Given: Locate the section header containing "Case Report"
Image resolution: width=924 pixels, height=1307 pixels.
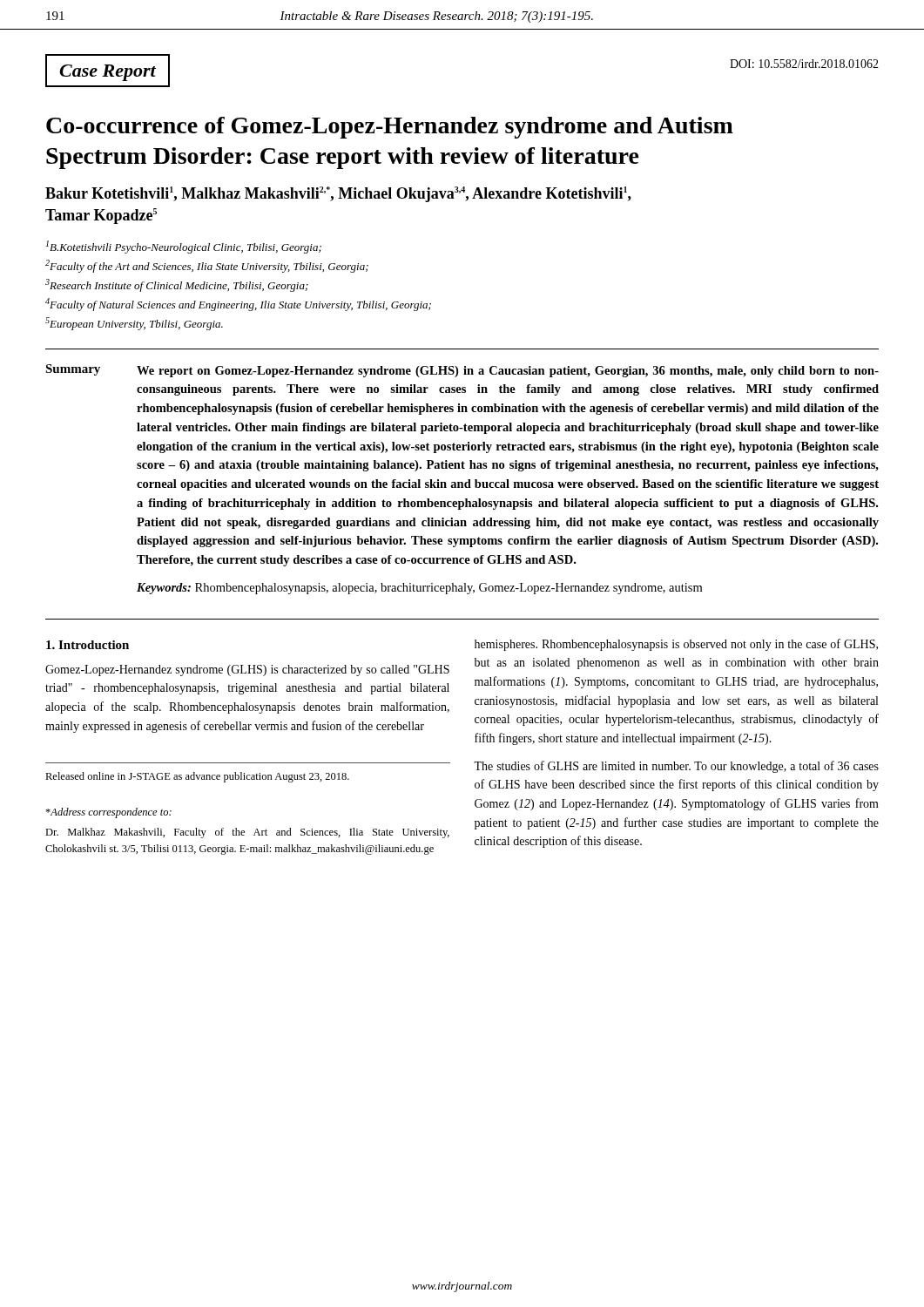Looking at the screenshot, I should 107,71.
